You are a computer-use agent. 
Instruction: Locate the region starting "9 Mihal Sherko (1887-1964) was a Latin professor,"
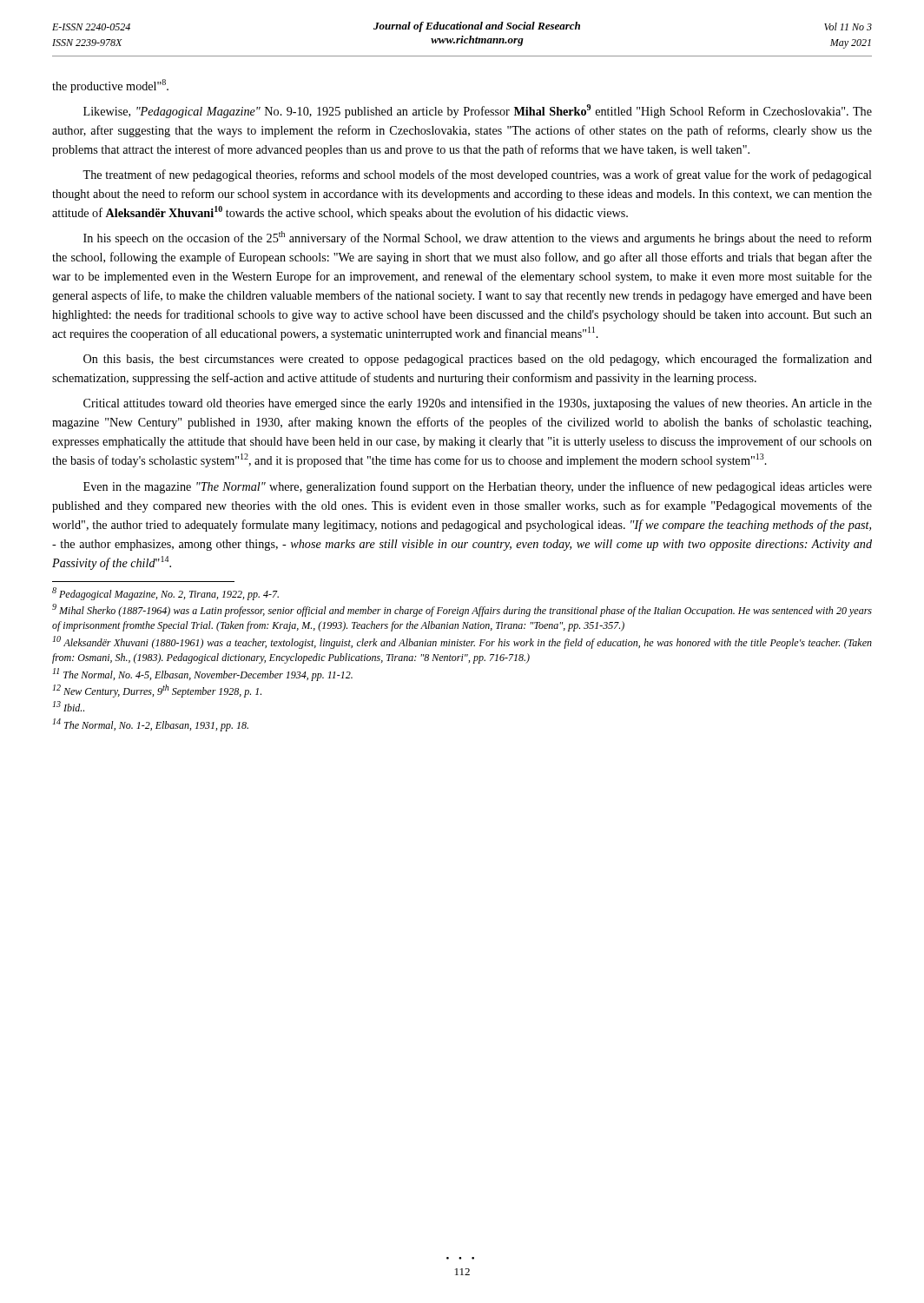(462, 619)
